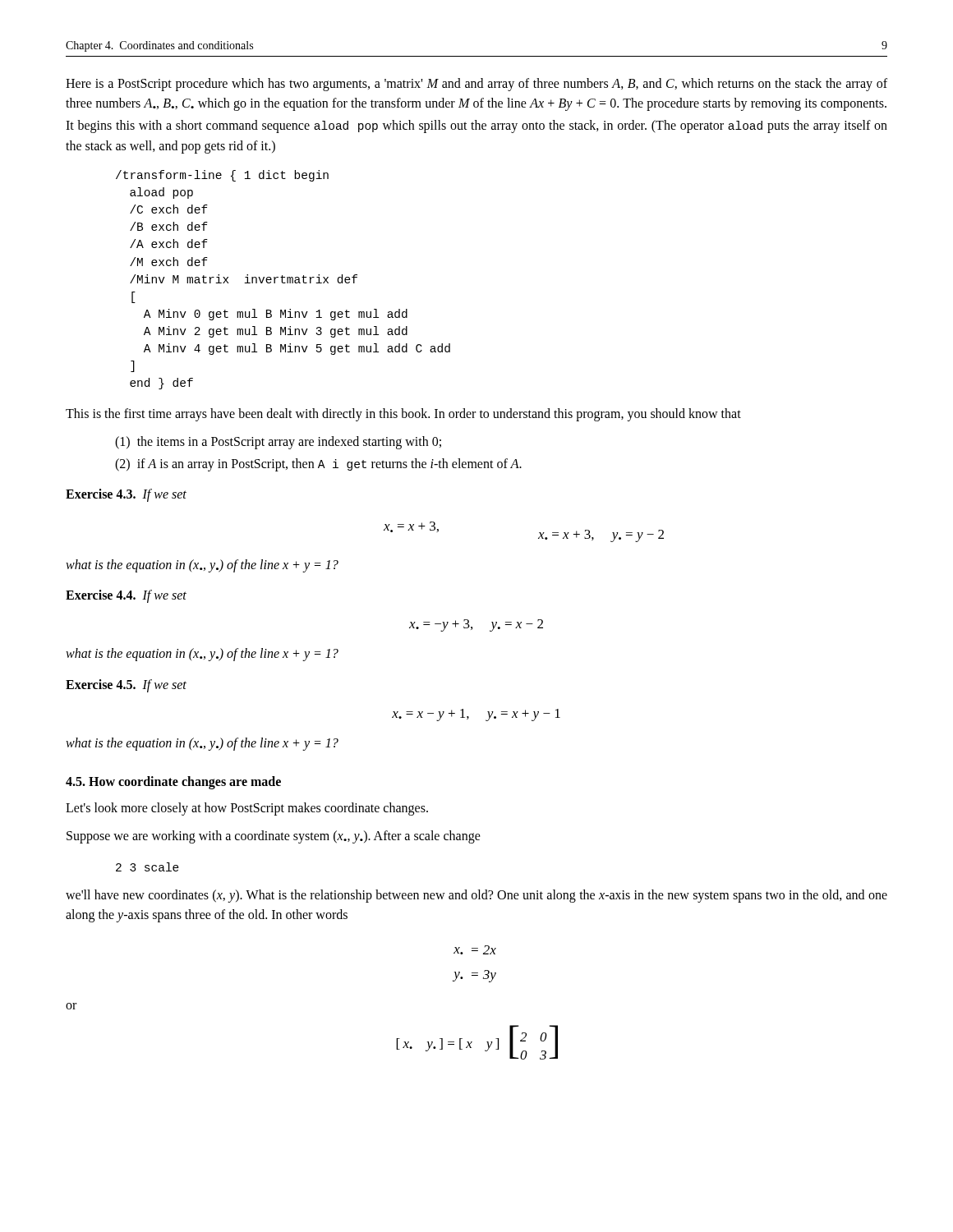Where is the formula that starts "x• = x − y +"?
The height and width of the screenshot is (1232, 953).
coord(476,714)
